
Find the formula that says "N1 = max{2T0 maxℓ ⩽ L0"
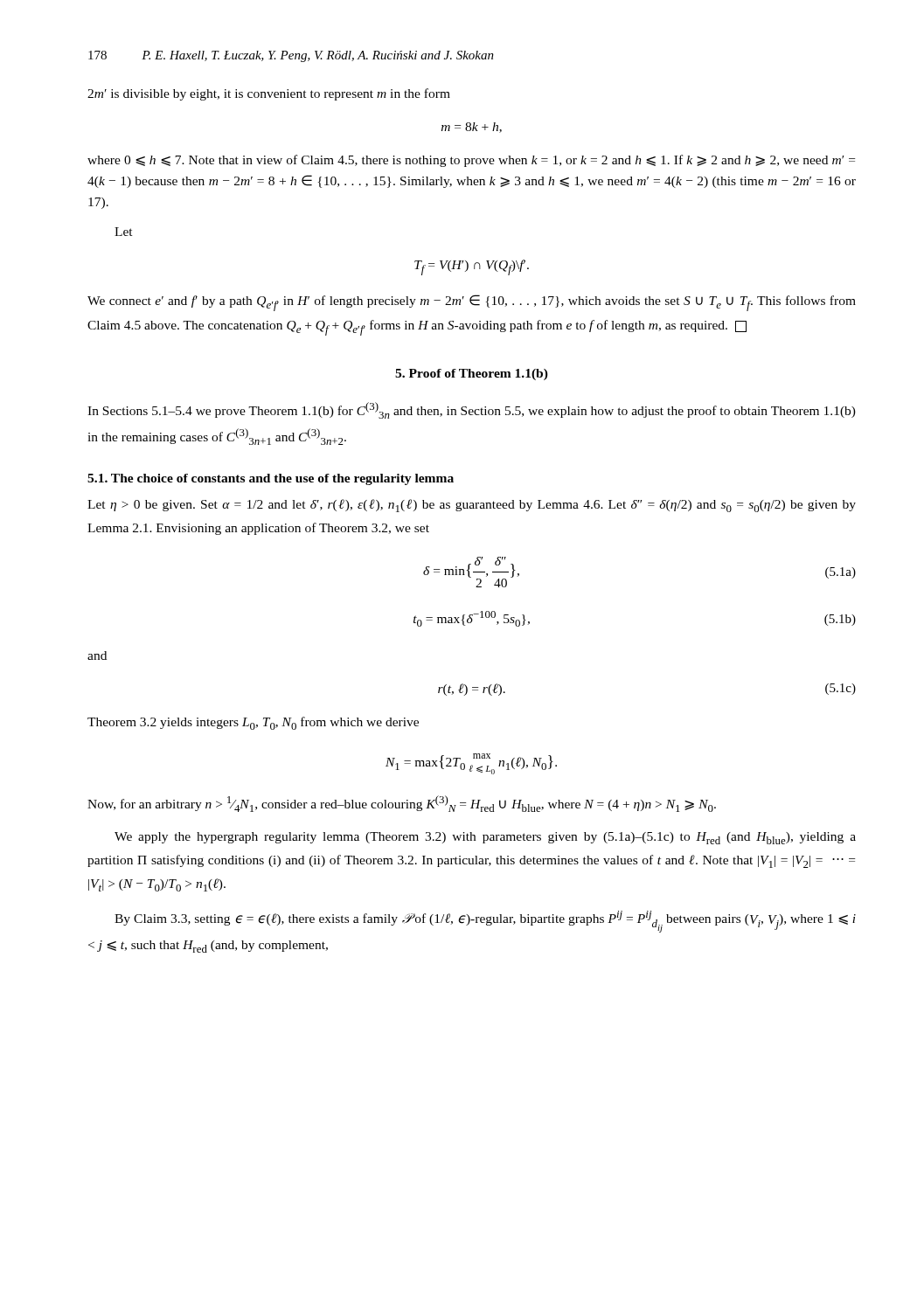[472, 763]
